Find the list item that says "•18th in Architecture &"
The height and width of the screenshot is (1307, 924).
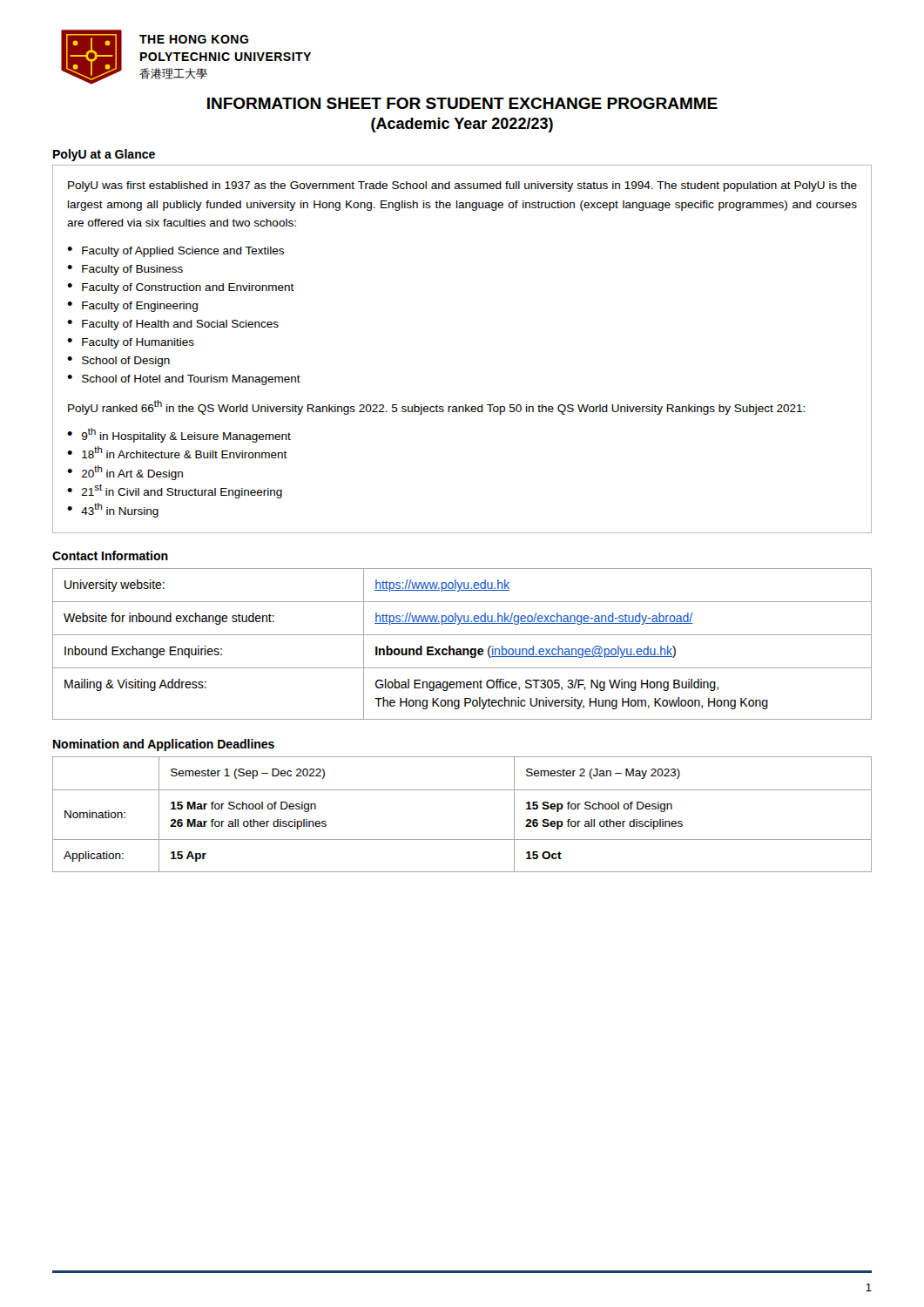(x=177, y=453)
